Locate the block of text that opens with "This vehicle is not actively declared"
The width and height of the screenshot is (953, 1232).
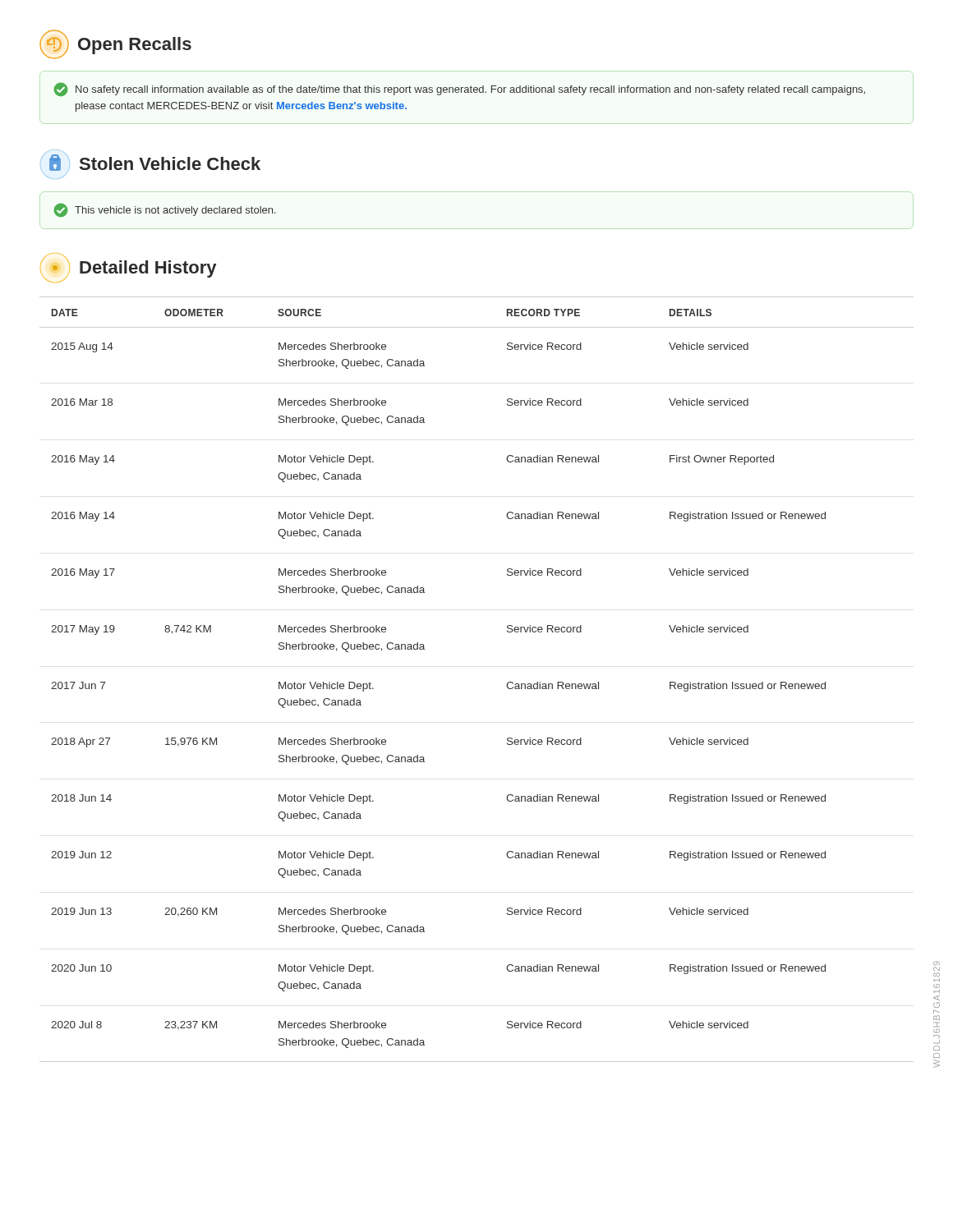[165, 210]
